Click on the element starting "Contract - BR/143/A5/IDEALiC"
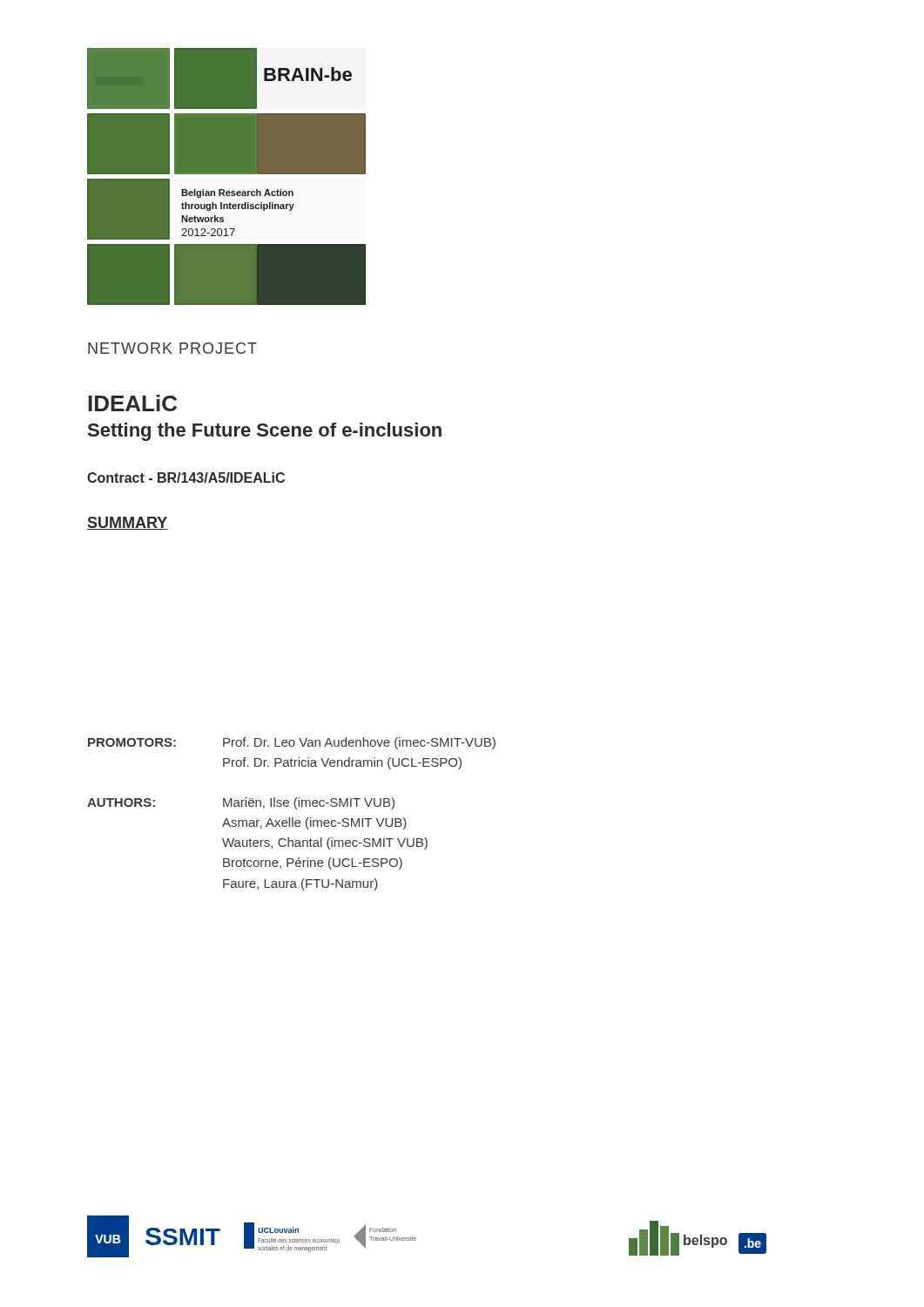924x1307 pixels. click(x=186, y=478)
